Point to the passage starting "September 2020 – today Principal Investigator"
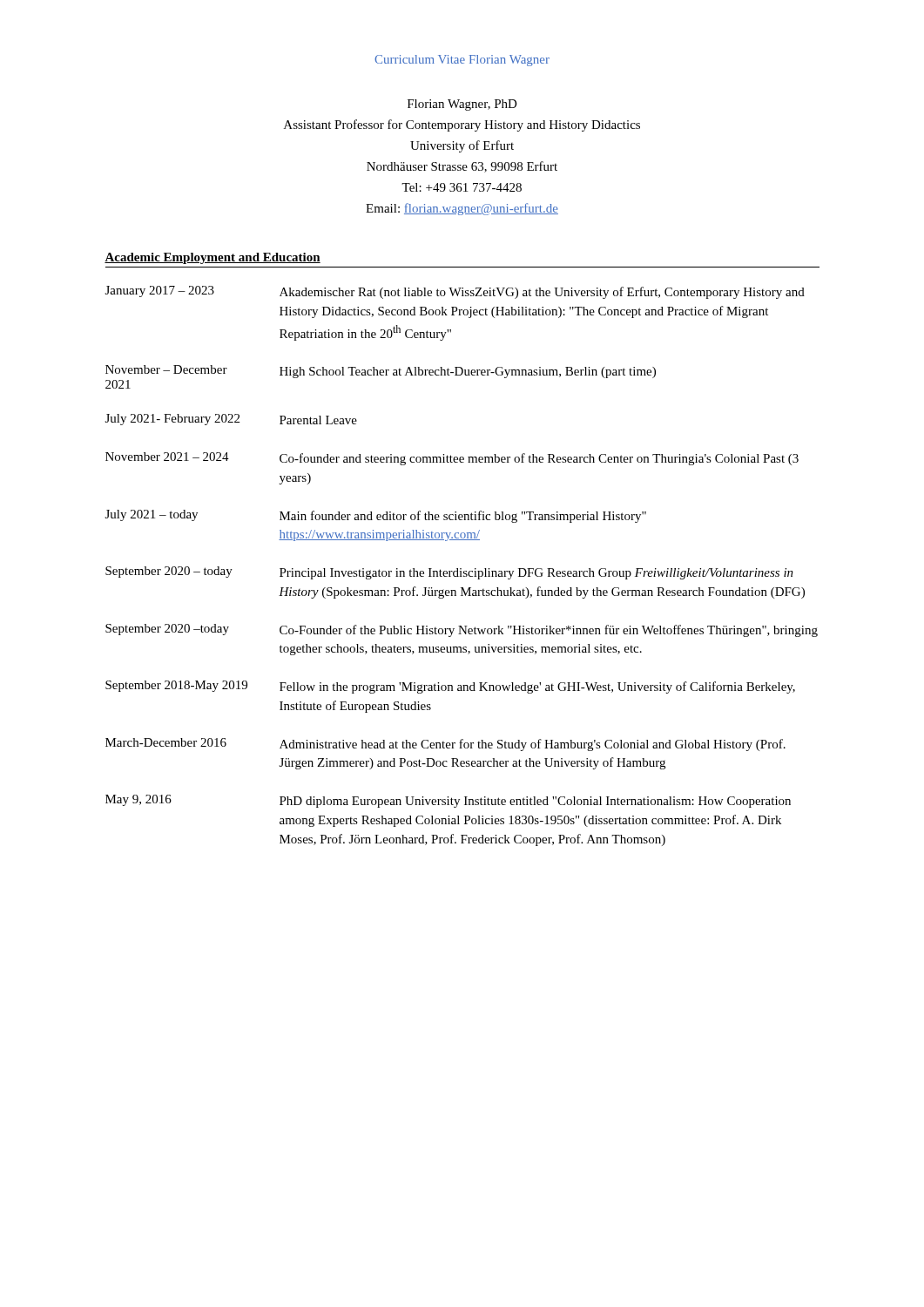 (462, 583)
